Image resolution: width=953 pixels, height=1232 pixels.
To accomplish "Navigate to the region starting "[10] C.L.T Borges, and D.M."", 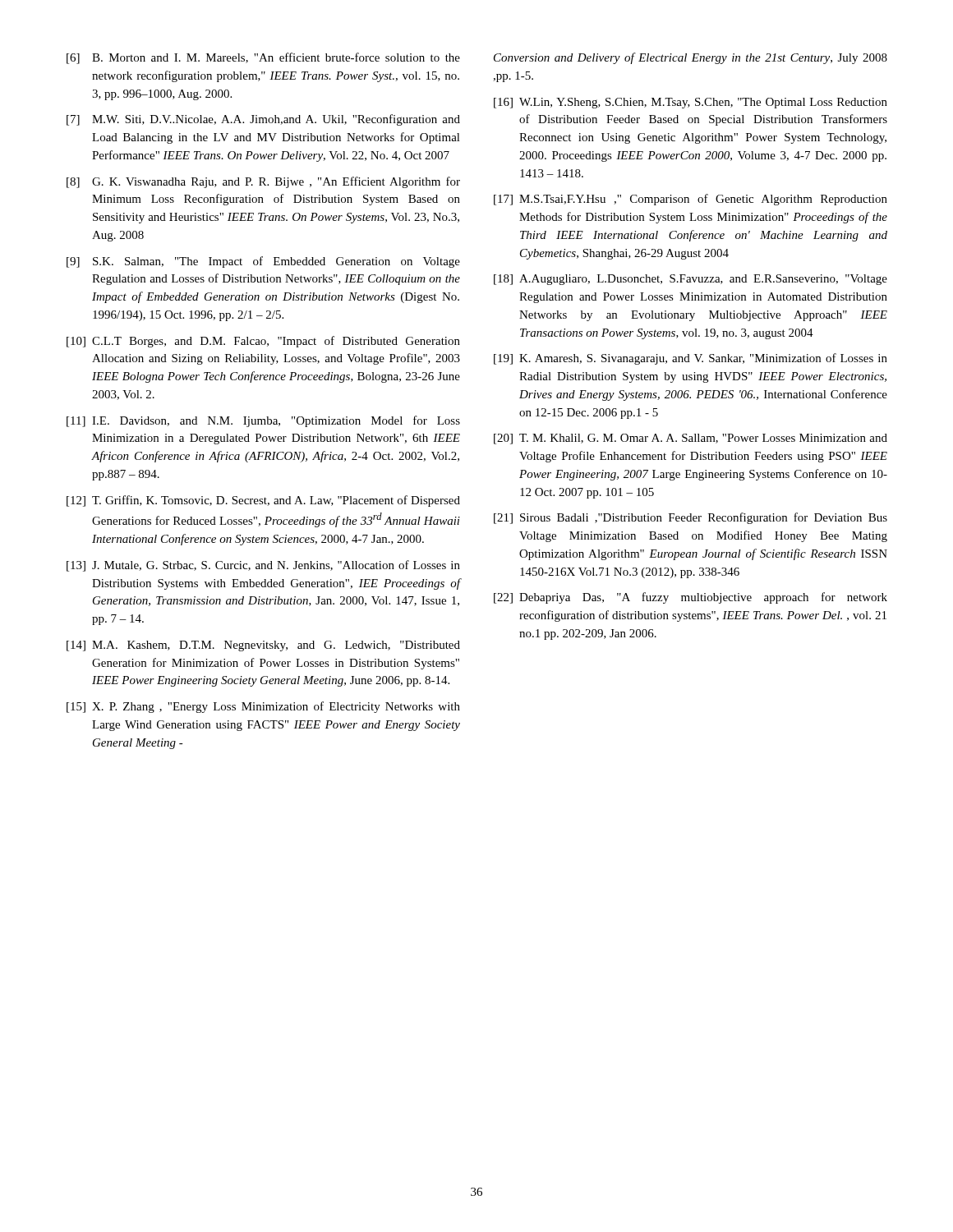I will [x=263, y=368].
